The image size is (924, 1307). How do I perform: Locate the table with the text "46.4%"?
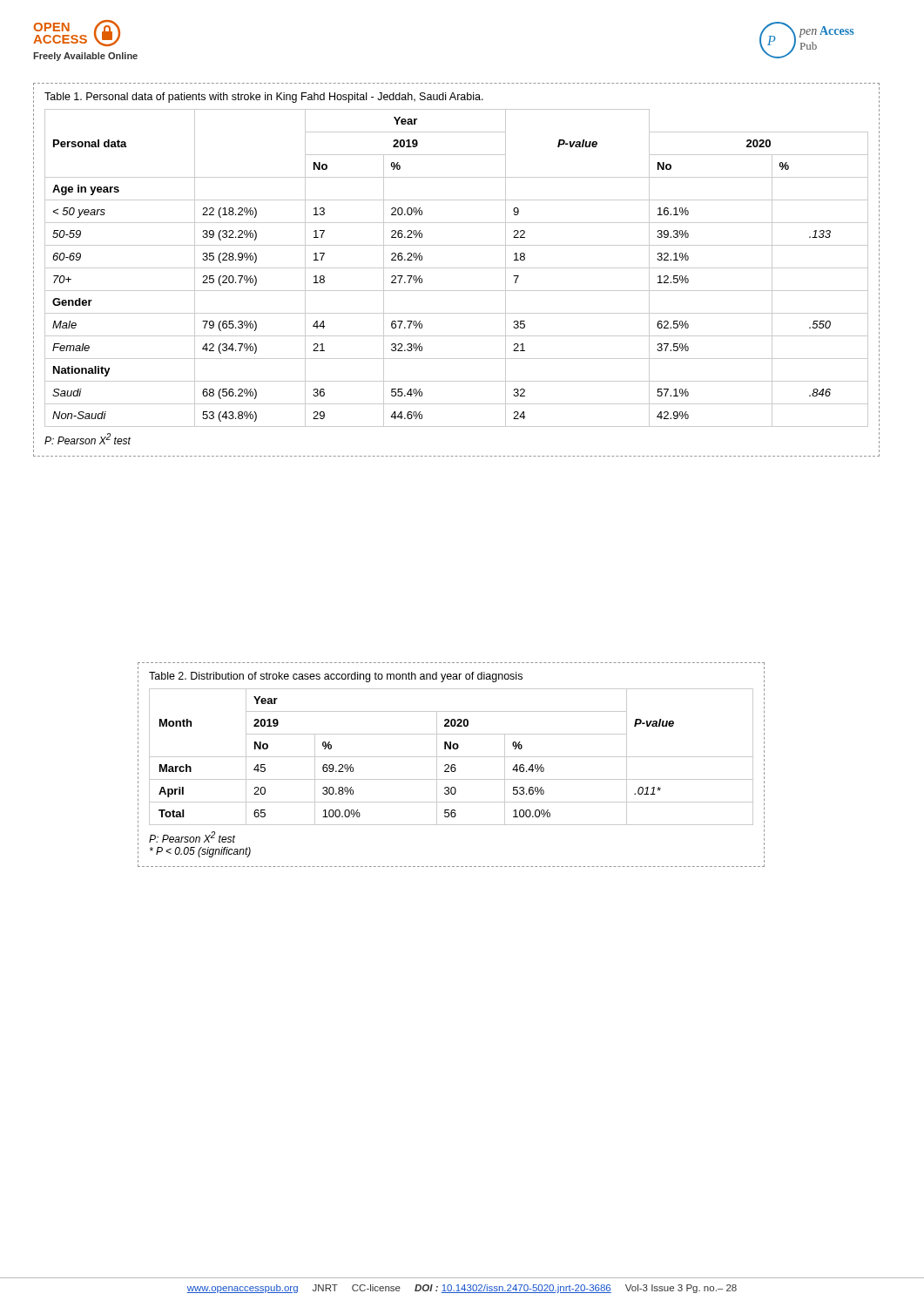pos(451,765)
